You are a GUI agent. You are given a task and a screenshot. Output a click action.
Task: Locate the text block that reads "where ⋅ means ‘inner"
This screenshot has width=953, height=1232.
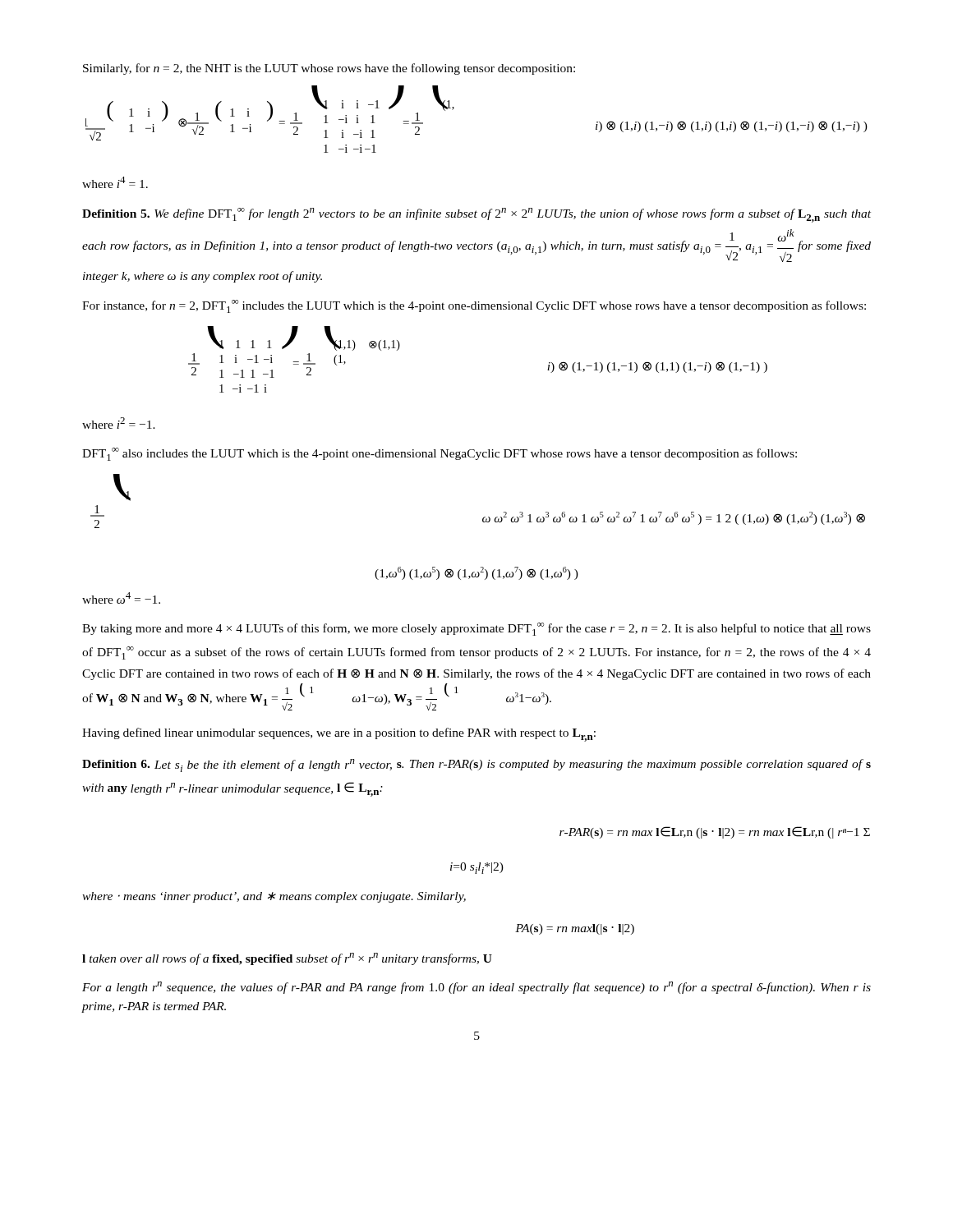(476, 896)
